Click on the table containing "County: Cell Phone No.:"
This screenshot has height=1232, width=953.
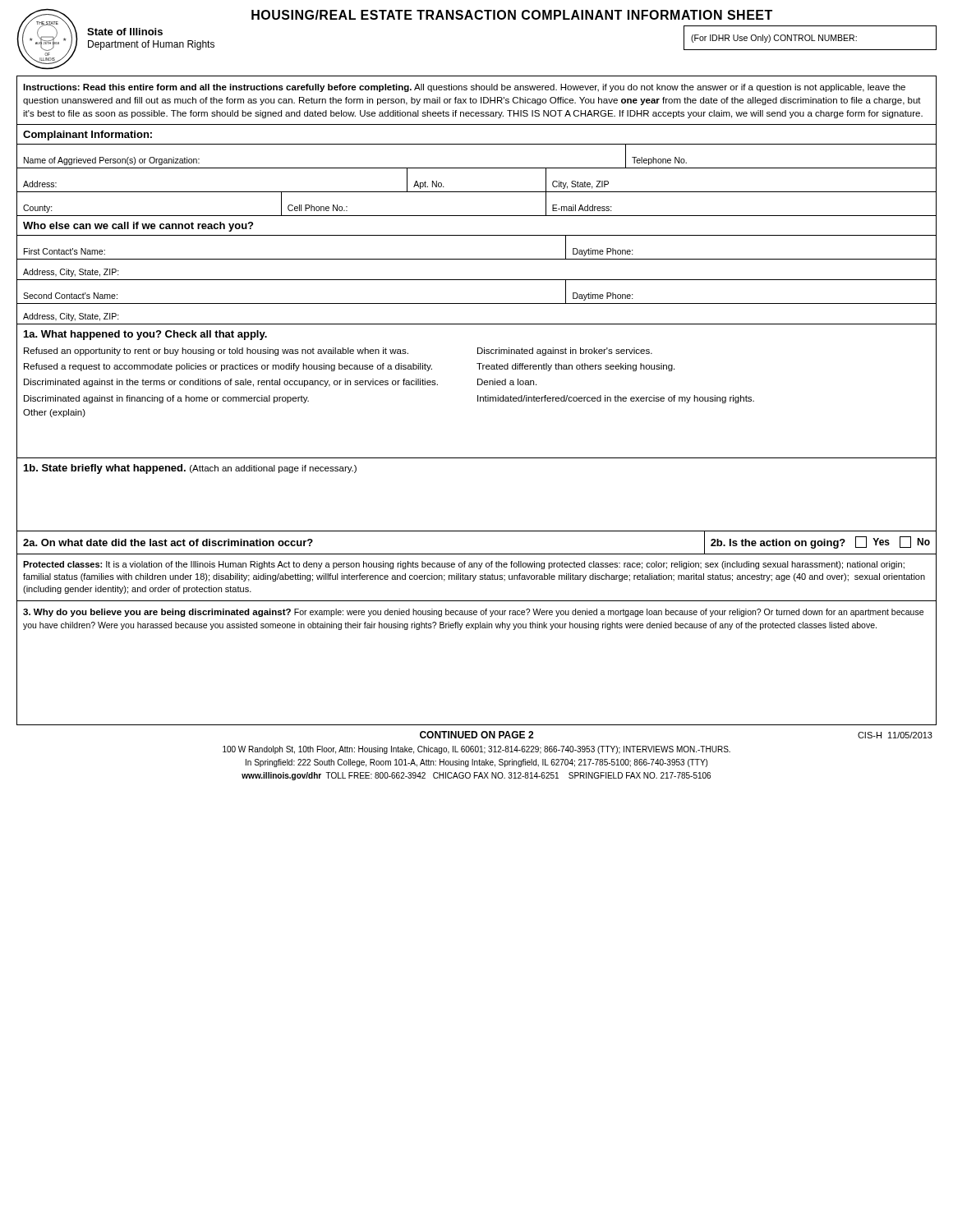point(476,204)
